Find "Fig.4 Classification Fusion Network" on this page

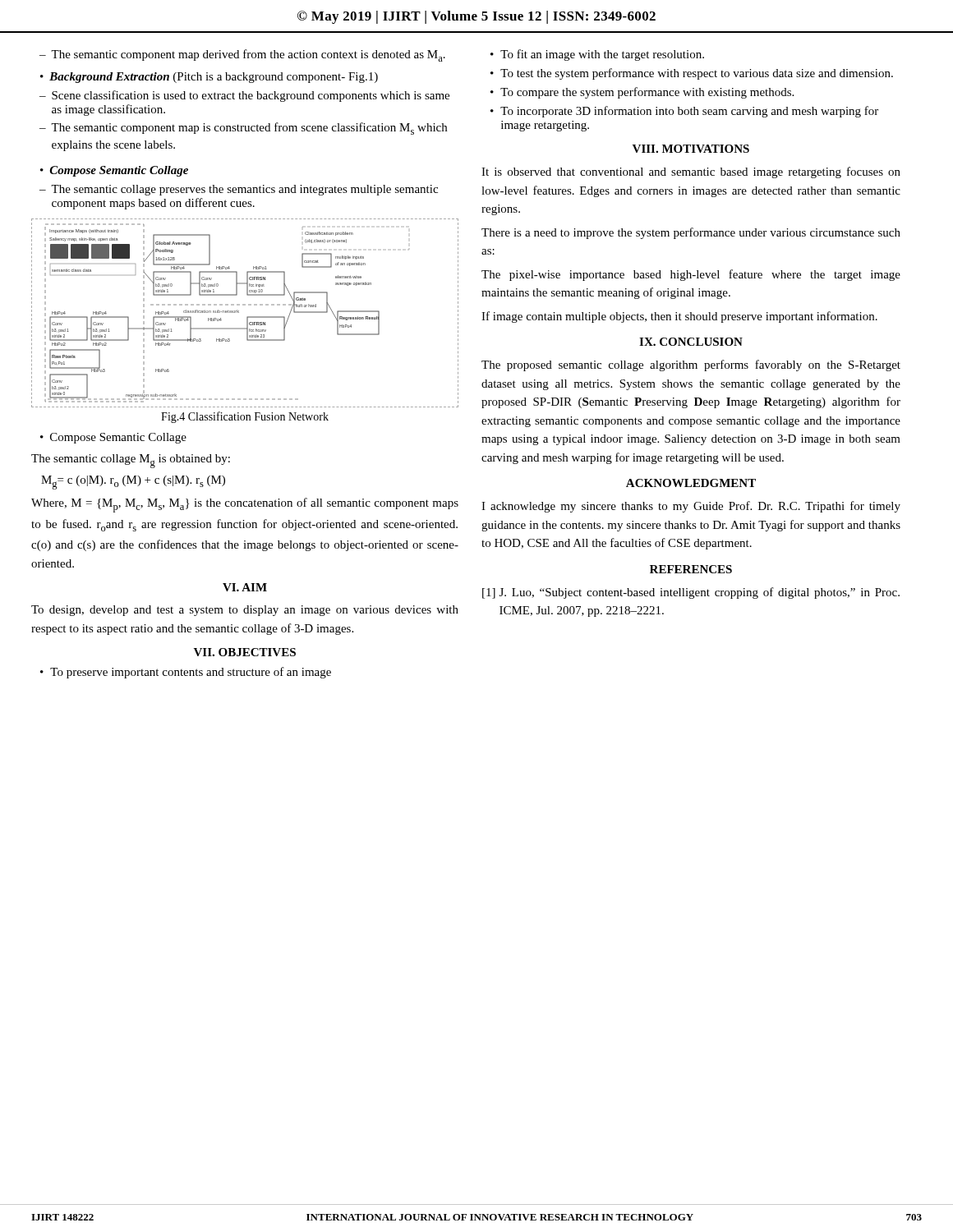click(x=245, y=417)
